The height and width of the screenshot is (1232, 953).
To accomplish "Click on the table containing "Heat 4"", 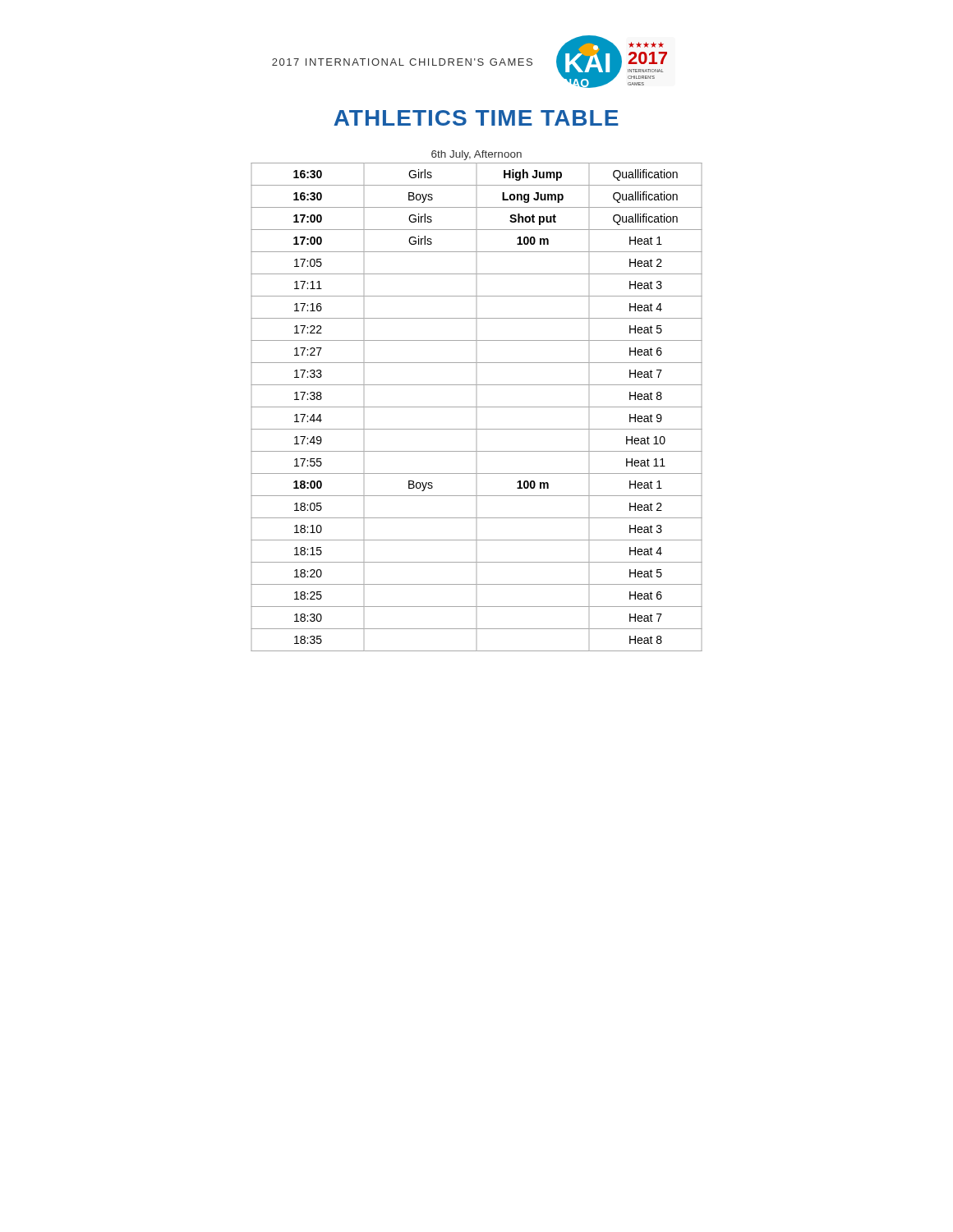I will (x=476, y=398).
